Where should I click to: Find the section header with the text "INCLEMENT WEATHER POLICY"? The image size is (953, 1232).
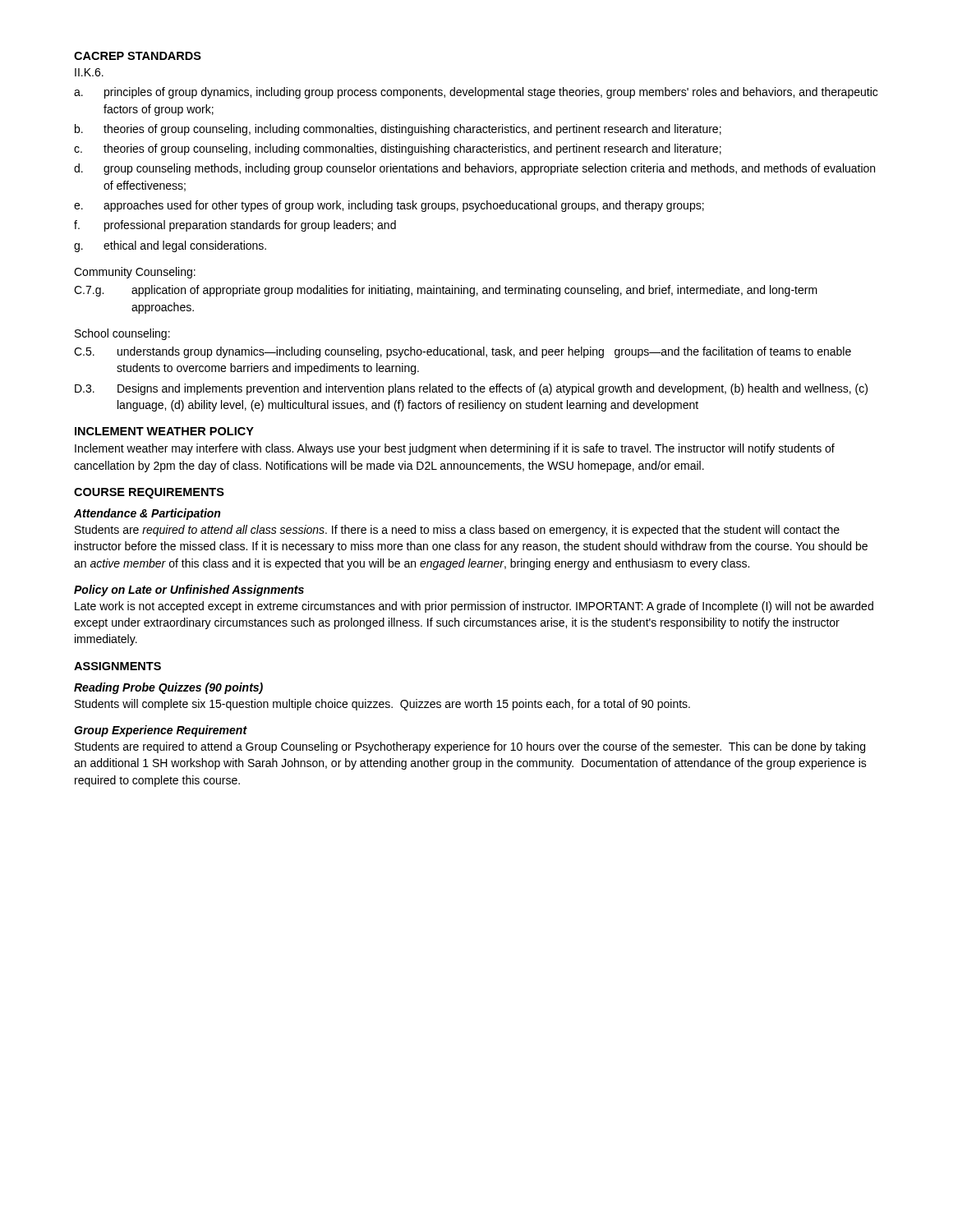pyautogui.click(x=164, y=432)
